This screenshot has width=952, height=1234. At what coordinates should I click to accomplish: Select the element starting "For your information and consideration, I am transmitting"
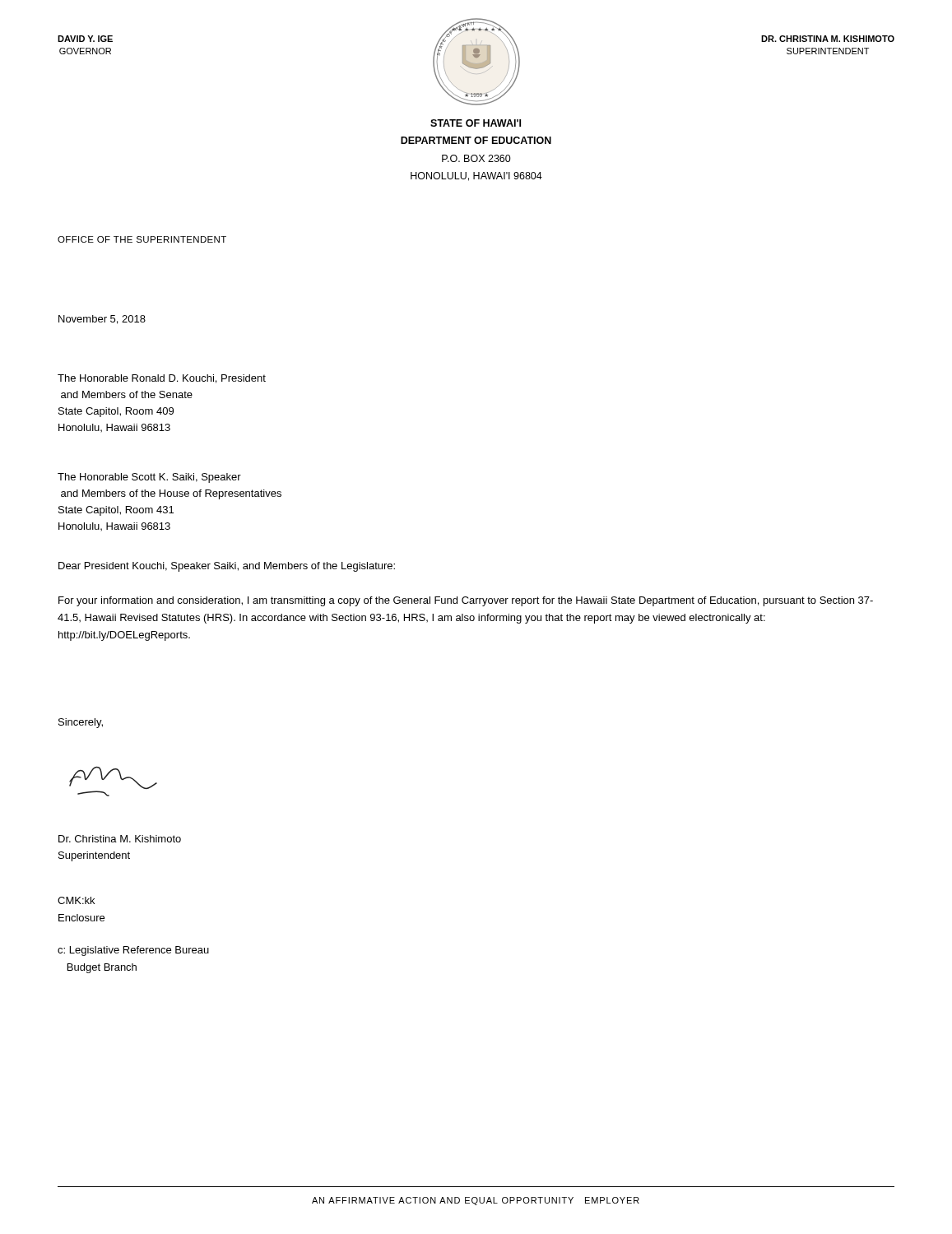pos(465,617)
